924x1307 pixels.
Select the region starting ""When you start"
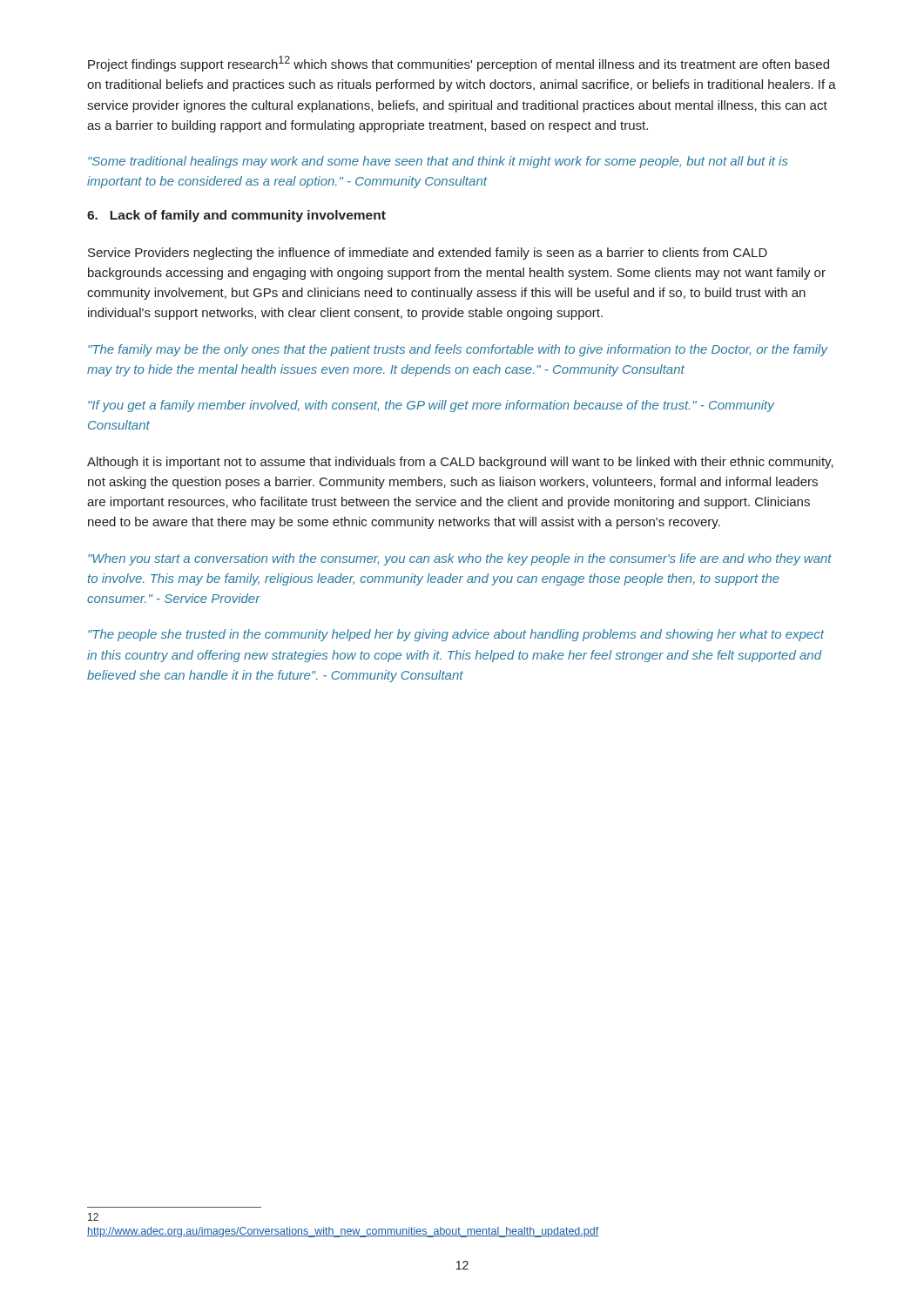point(459,578)
